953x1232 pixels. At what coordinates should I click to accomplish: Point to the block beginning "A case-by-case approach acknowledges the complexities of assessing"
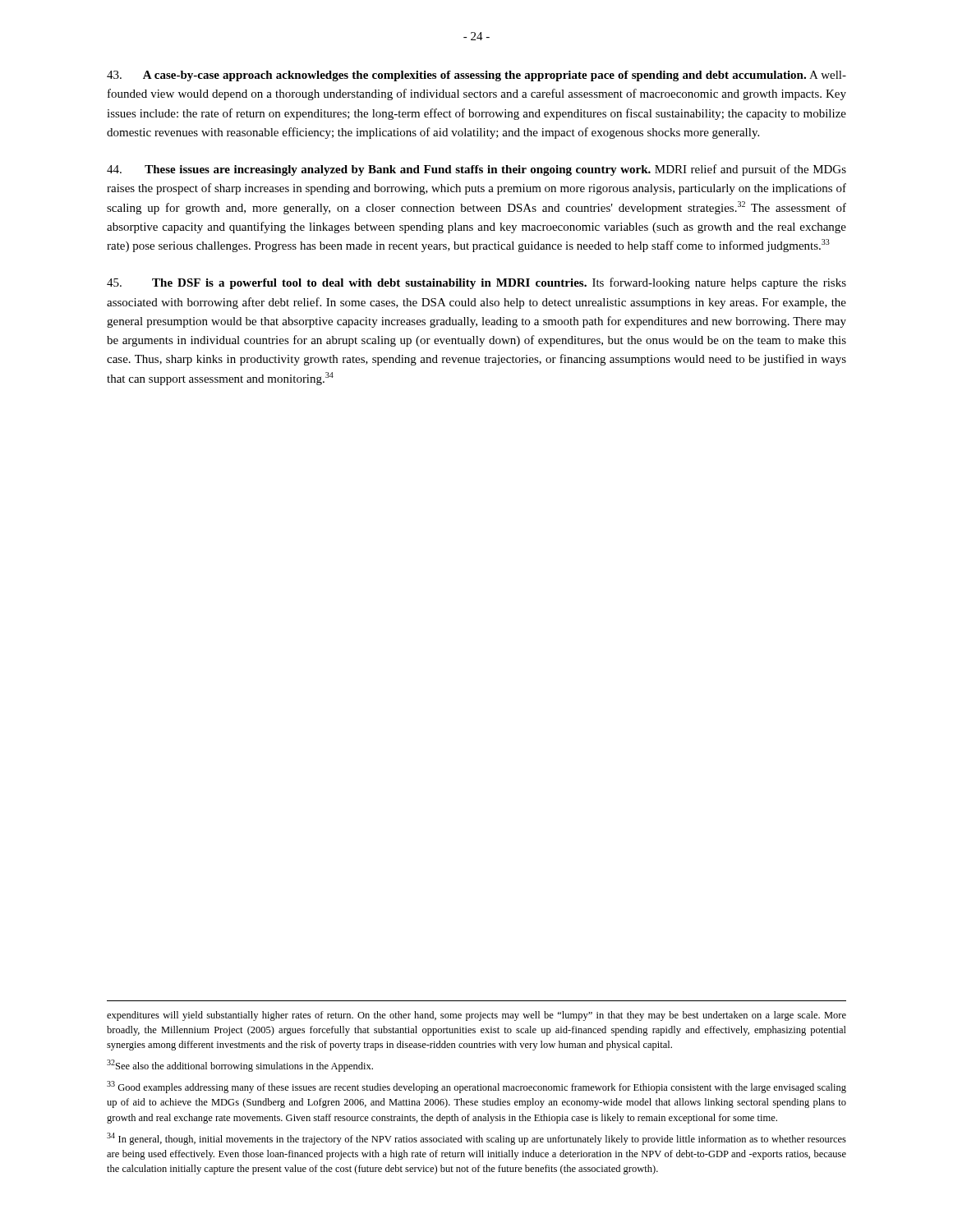coord(476,103)
